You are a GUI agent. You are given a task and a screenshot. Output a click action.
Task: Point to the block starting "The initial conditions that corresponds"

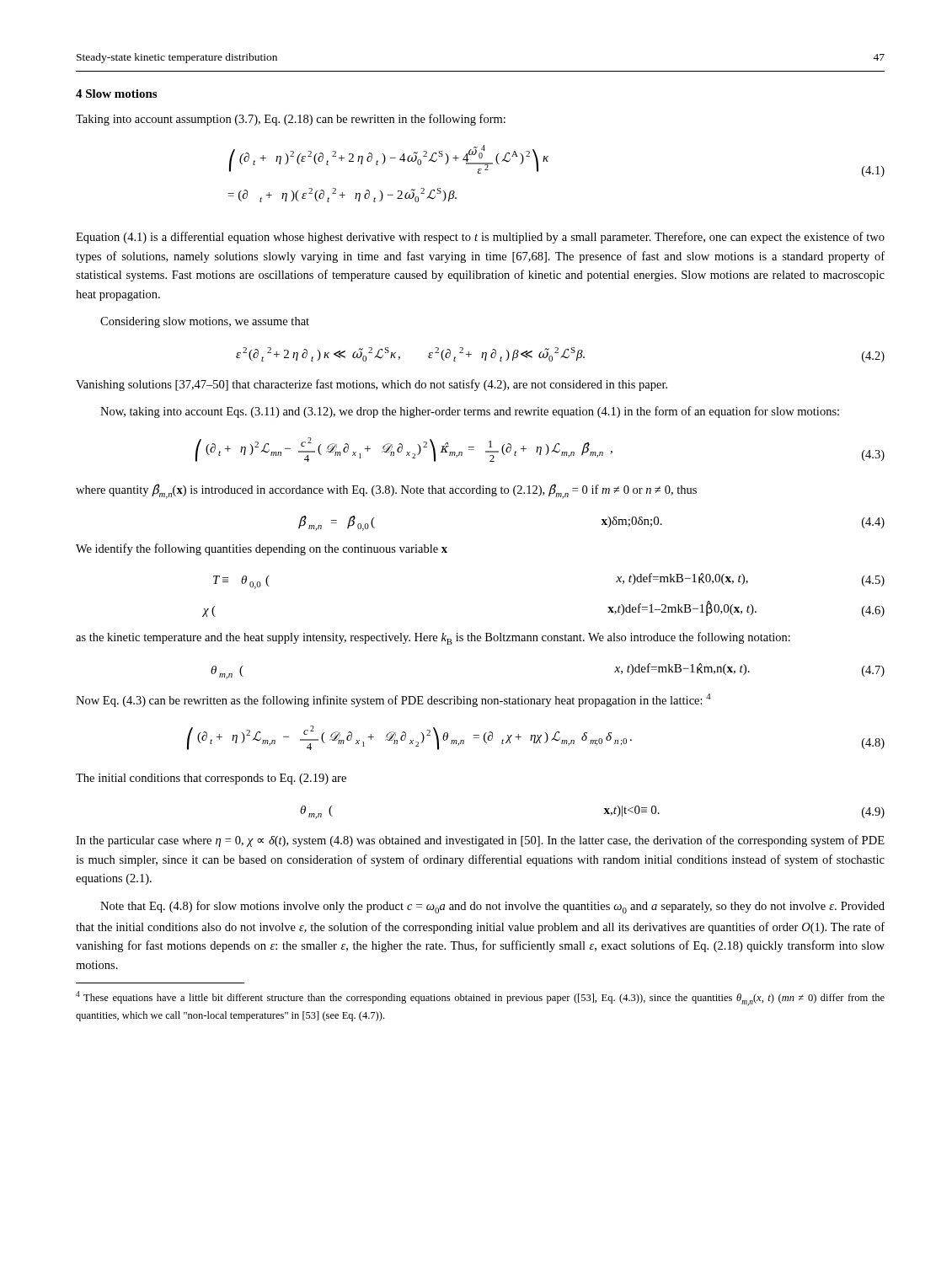(211, 778)
